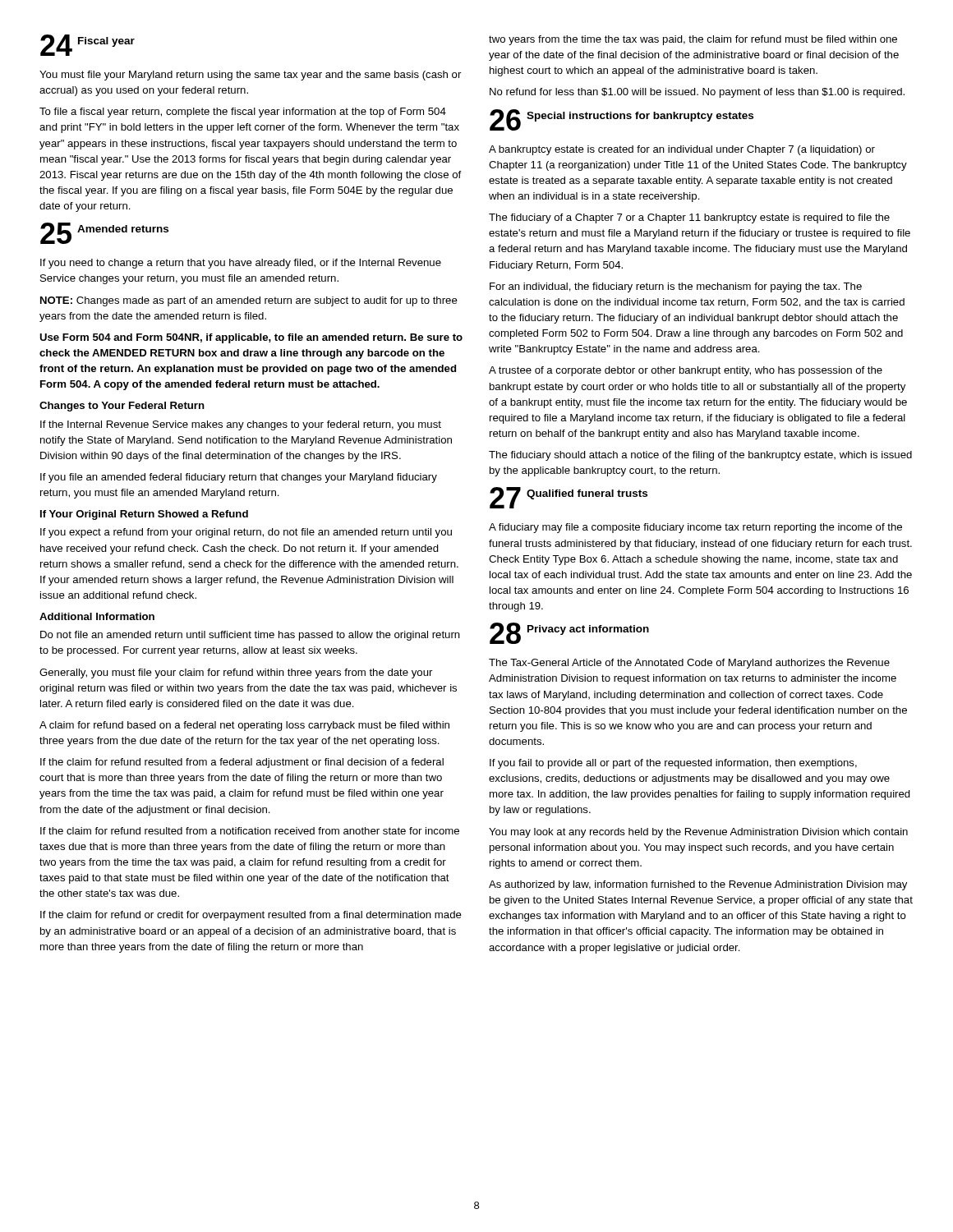This screenshot has width=953, height=1232.
Task: Point to "If Your Original Return Showed a Refund"
Action: (x=252, y=514)
